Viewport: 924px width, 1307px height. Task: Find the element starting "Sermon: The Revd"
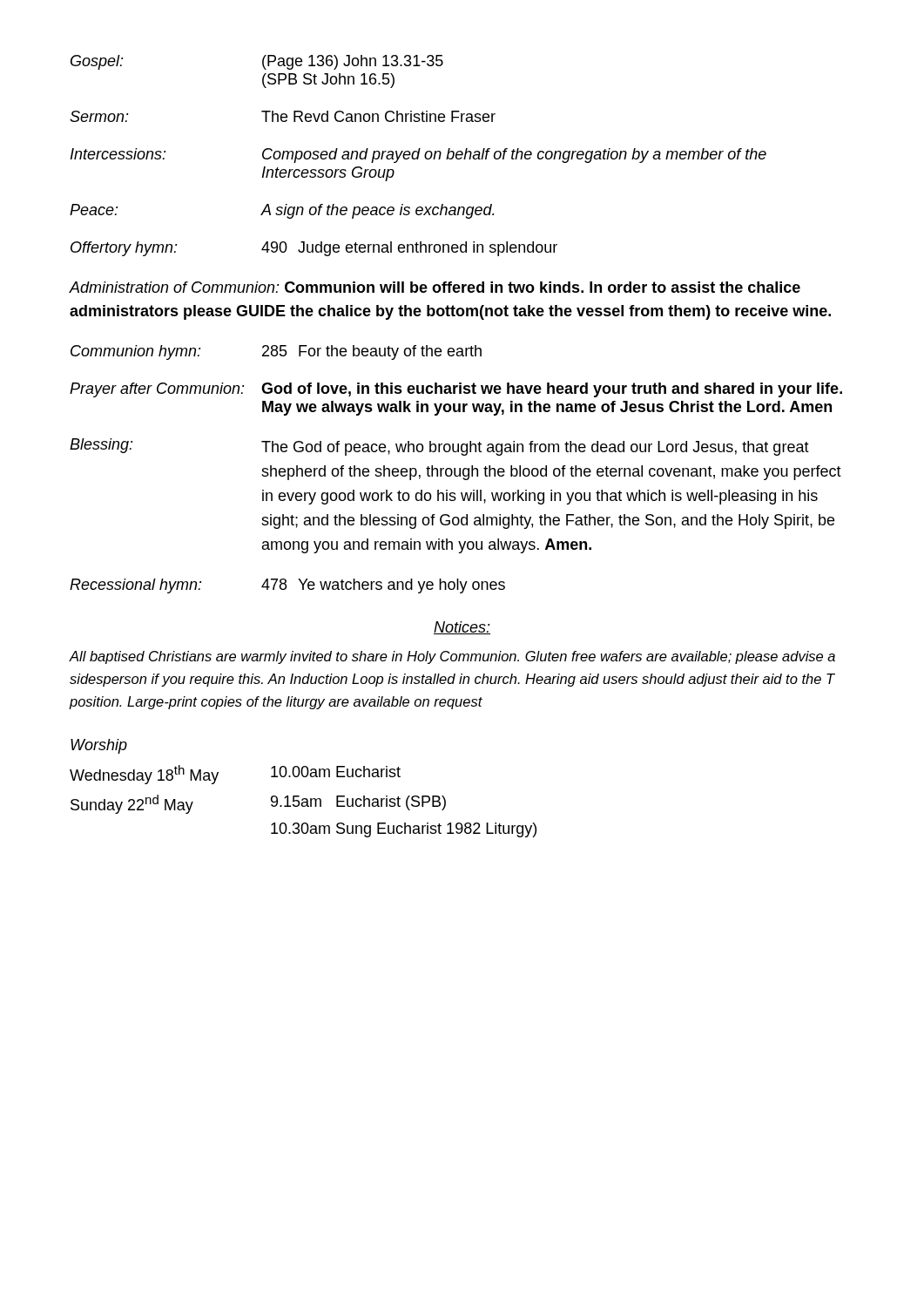point(462,117)
